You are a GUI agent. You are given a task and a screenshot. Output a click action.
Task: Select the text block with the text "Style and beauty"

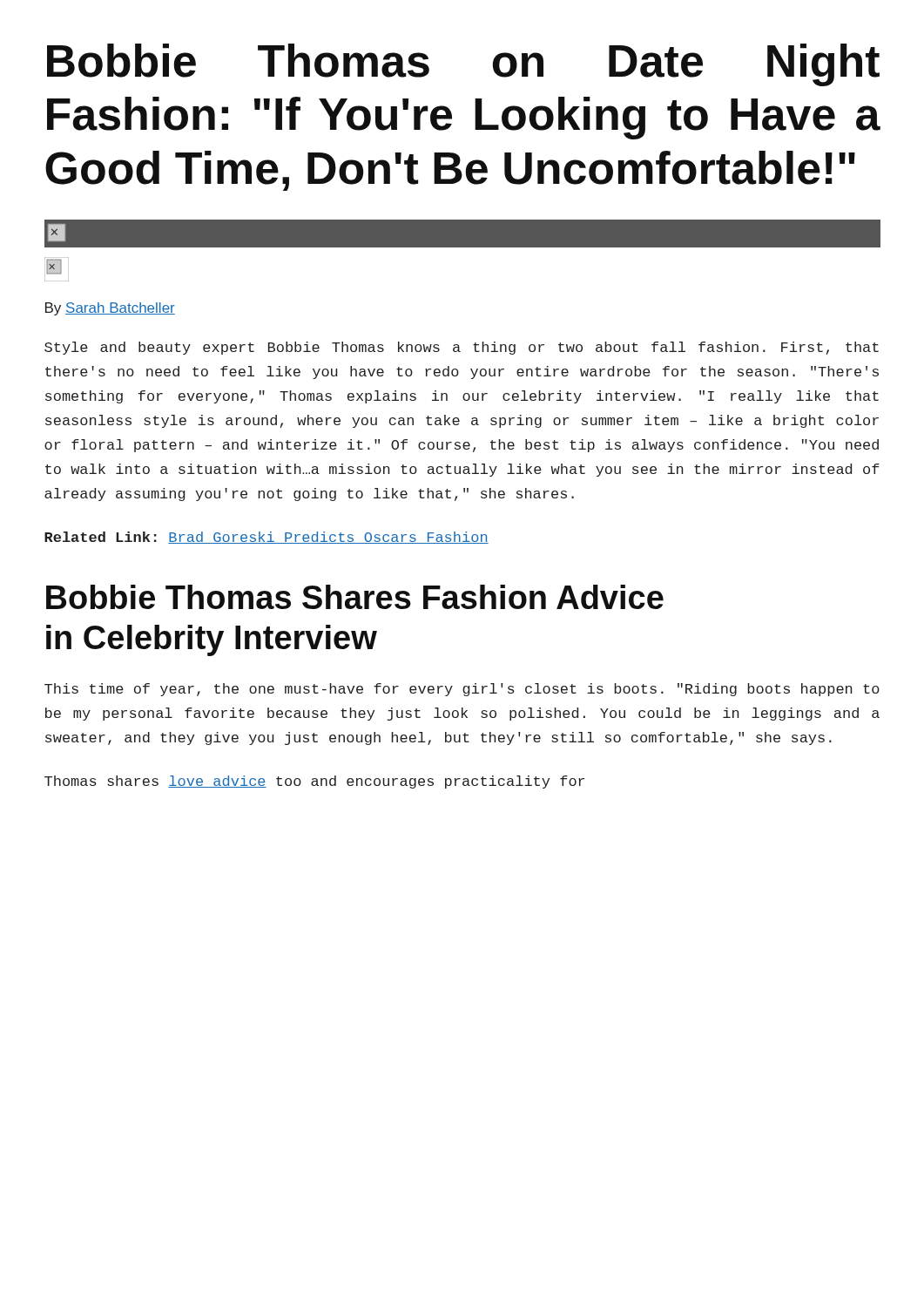(x=462, y=422)
